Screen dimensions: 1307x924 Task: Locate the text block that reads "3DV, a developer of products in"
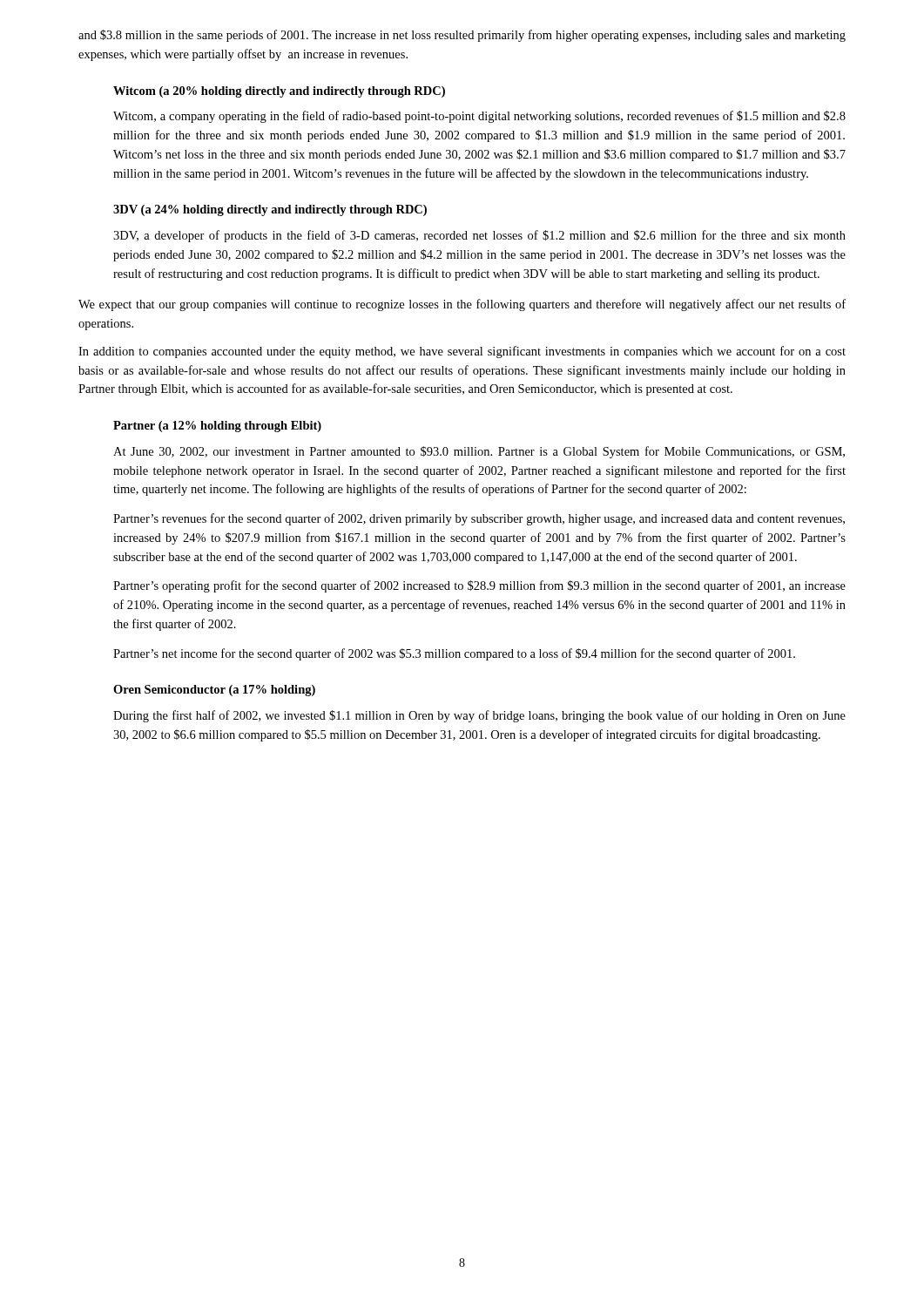click(x=479, y=254)
